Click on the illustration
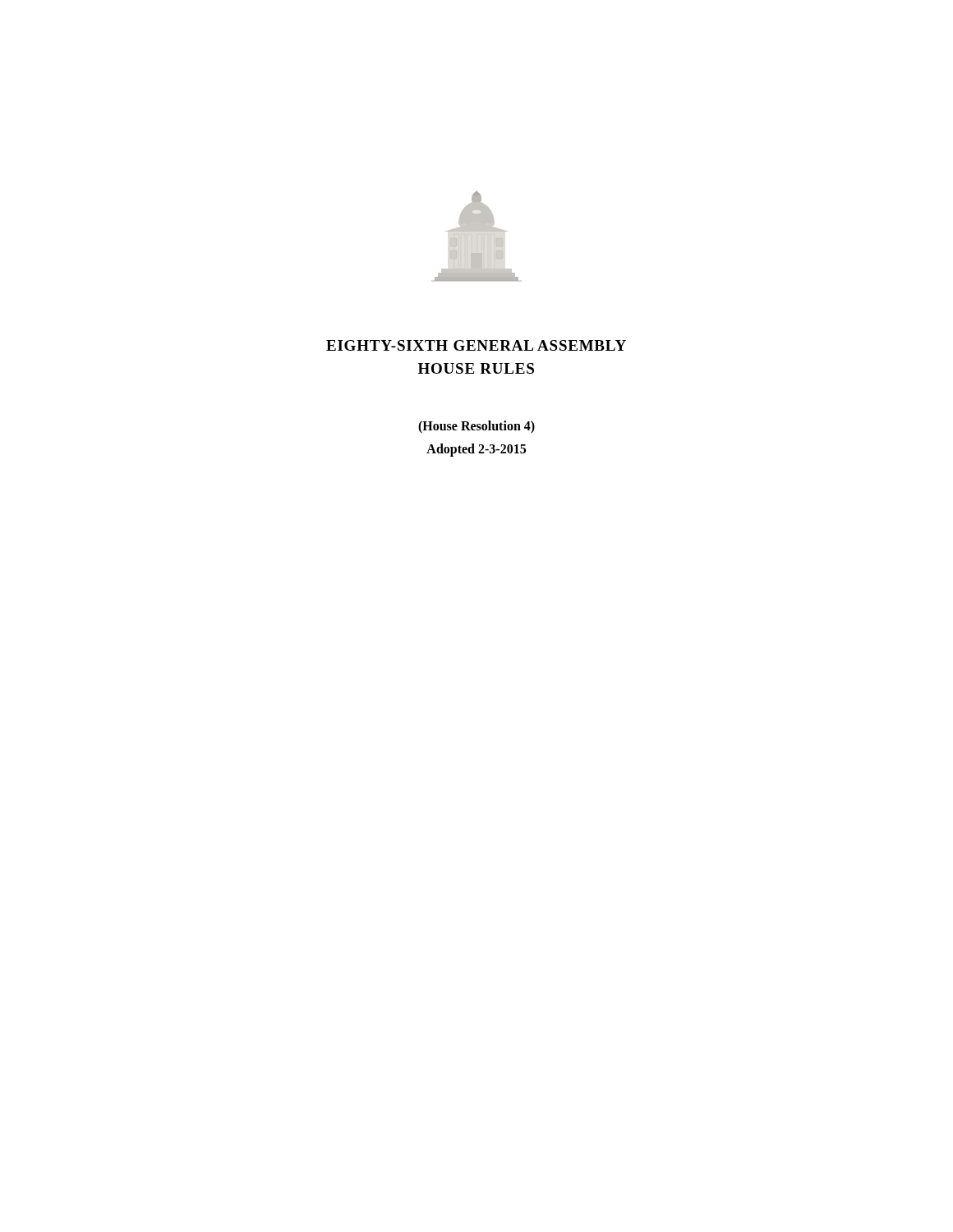953x1232 pixels. pos(476,242)
